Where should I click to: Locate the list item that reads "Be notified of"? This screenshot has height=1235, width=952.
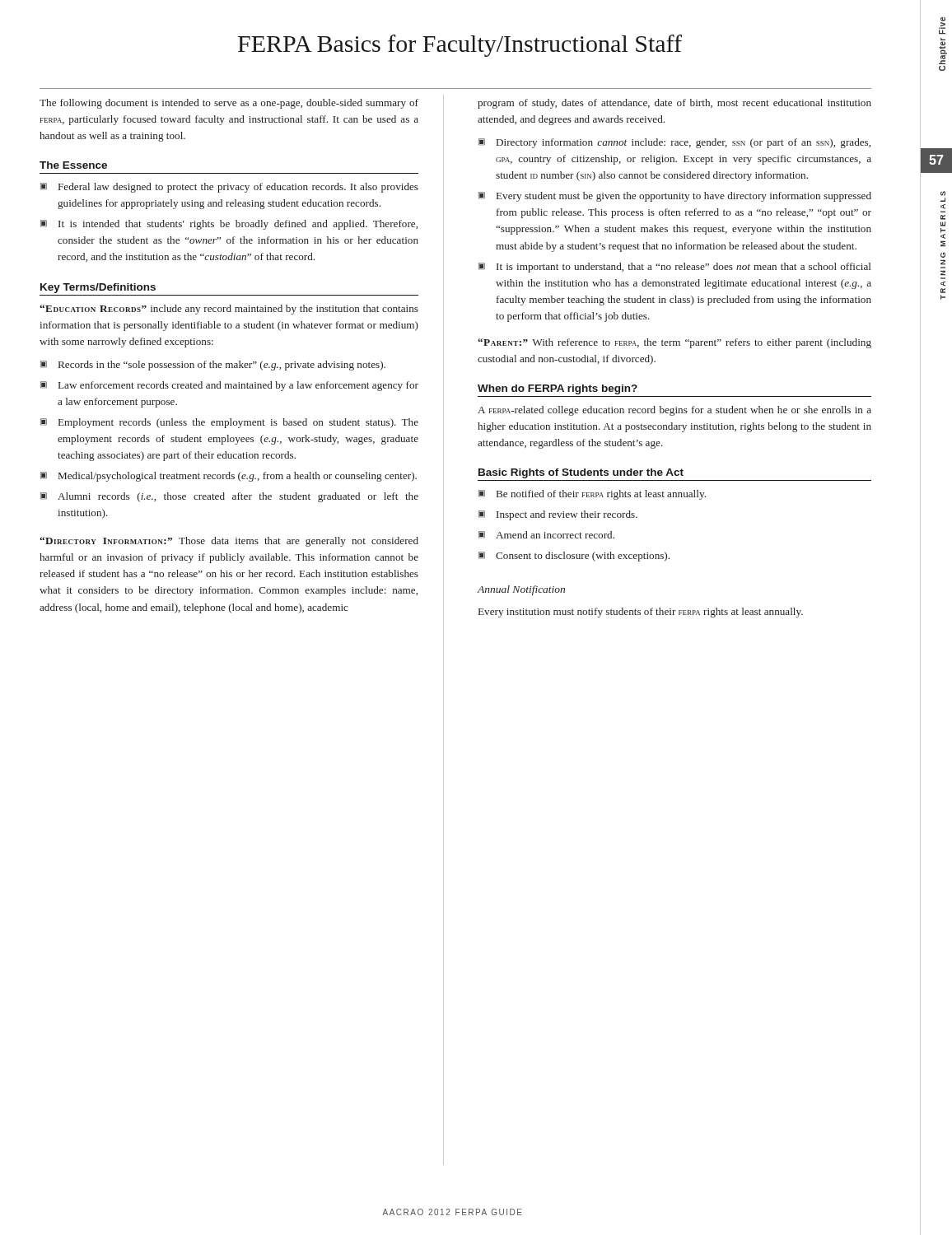coord(601,494)
